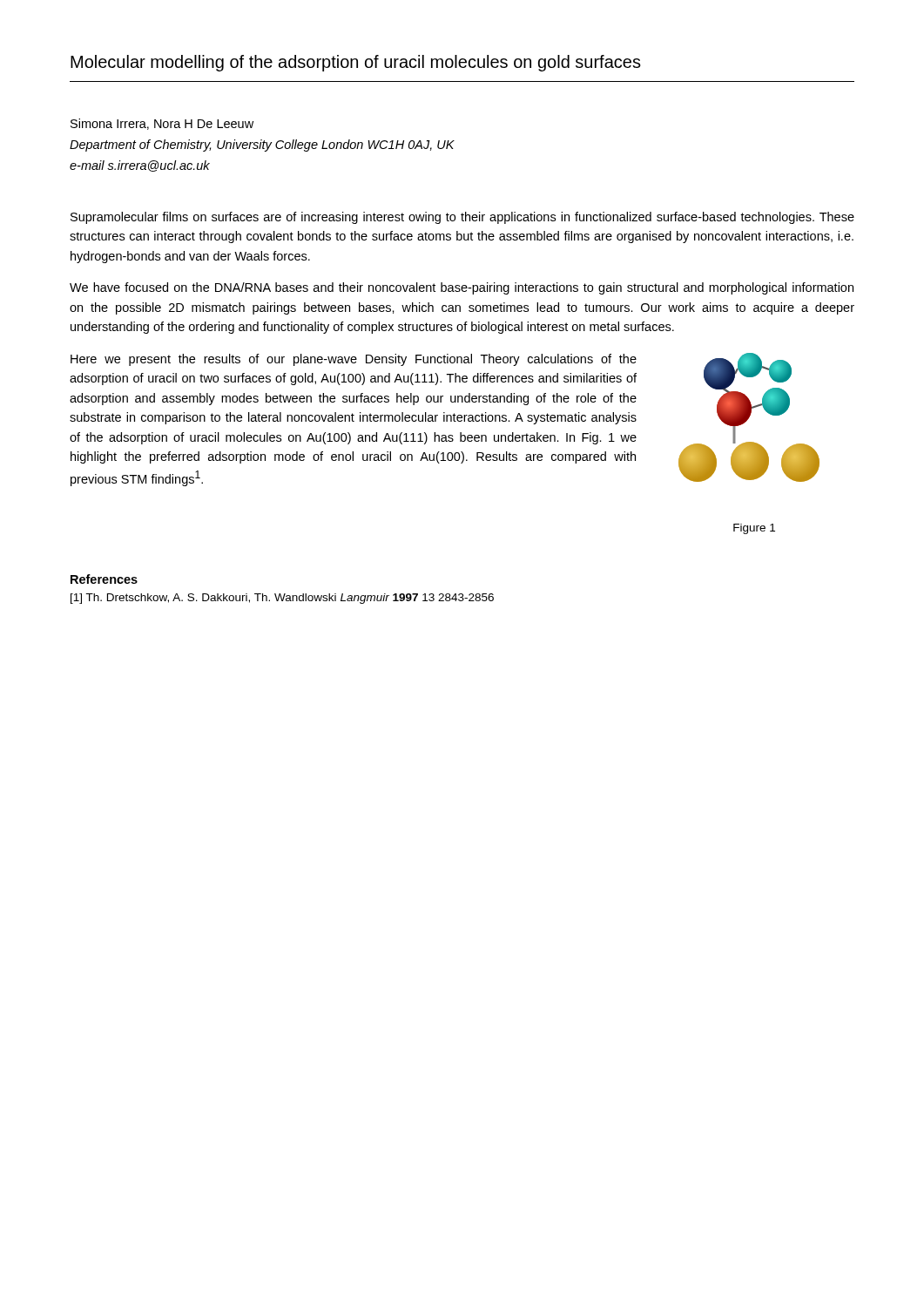Locate the block of text that opens with "Supramolecular films on surfaces are of increasing"

[462, 237]
